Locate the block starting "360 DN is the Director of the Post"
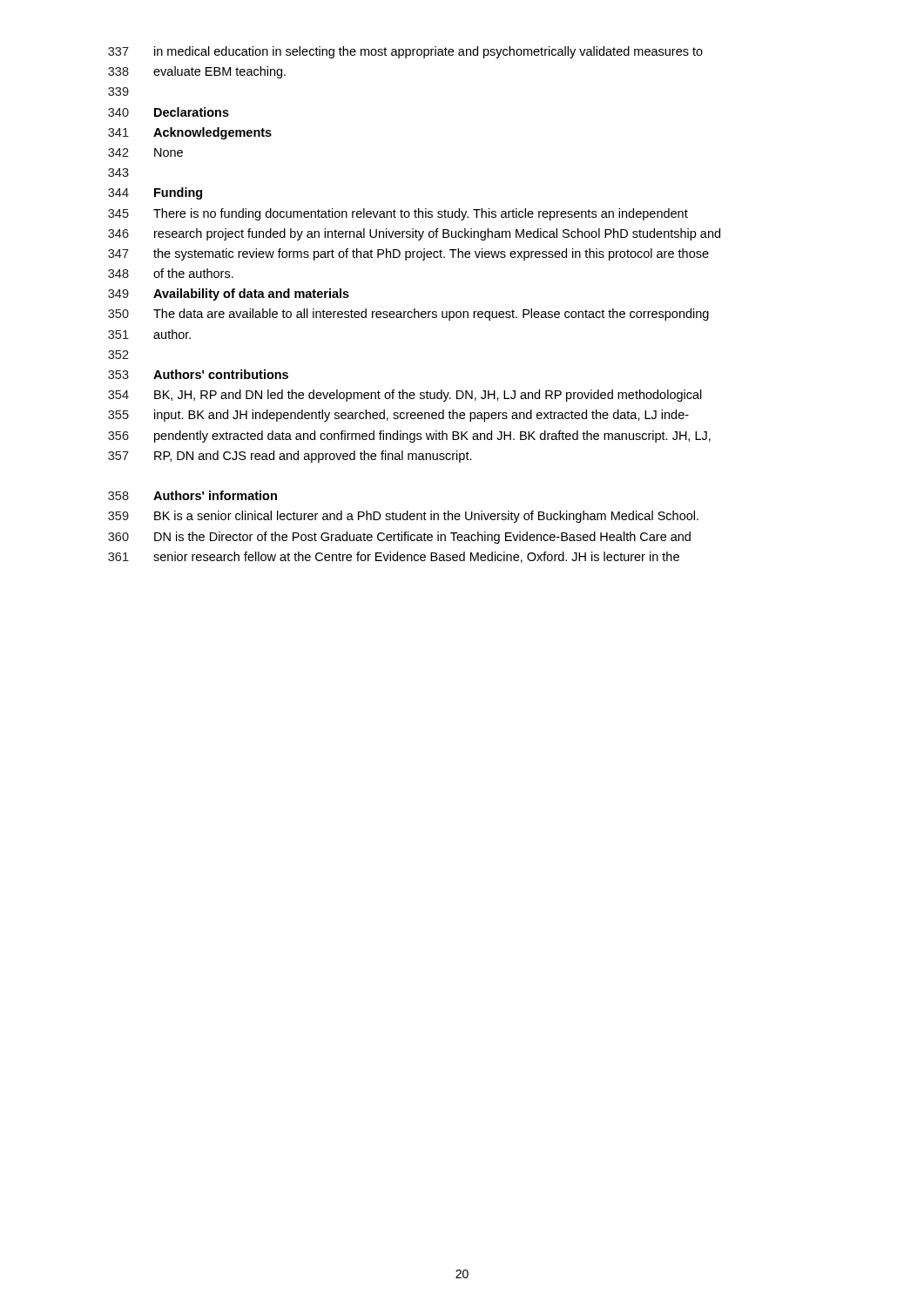 475,537
